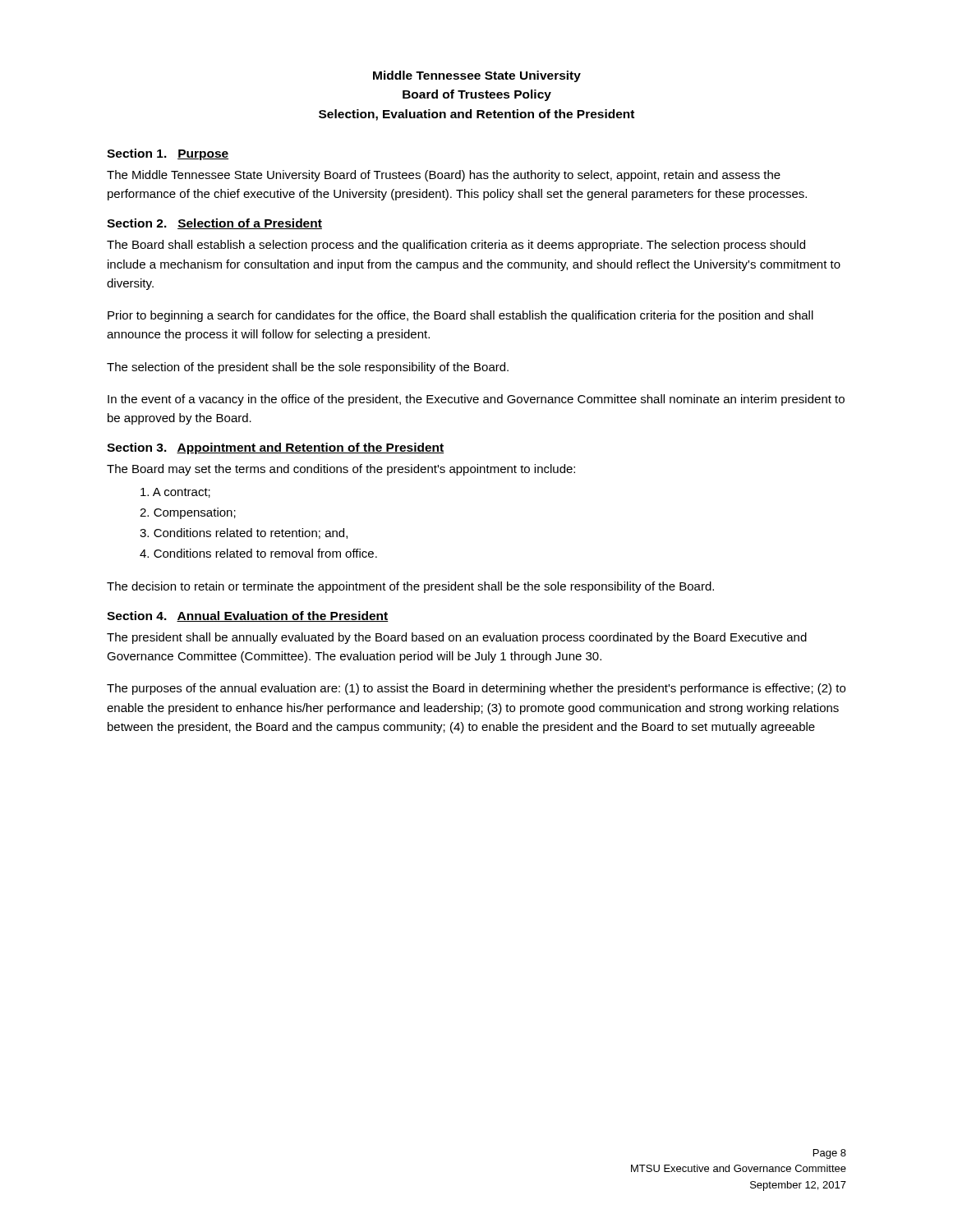Click on the text block with the text "The selection of the"
This screenshot has width=953, height=1232.
(308, 366)
